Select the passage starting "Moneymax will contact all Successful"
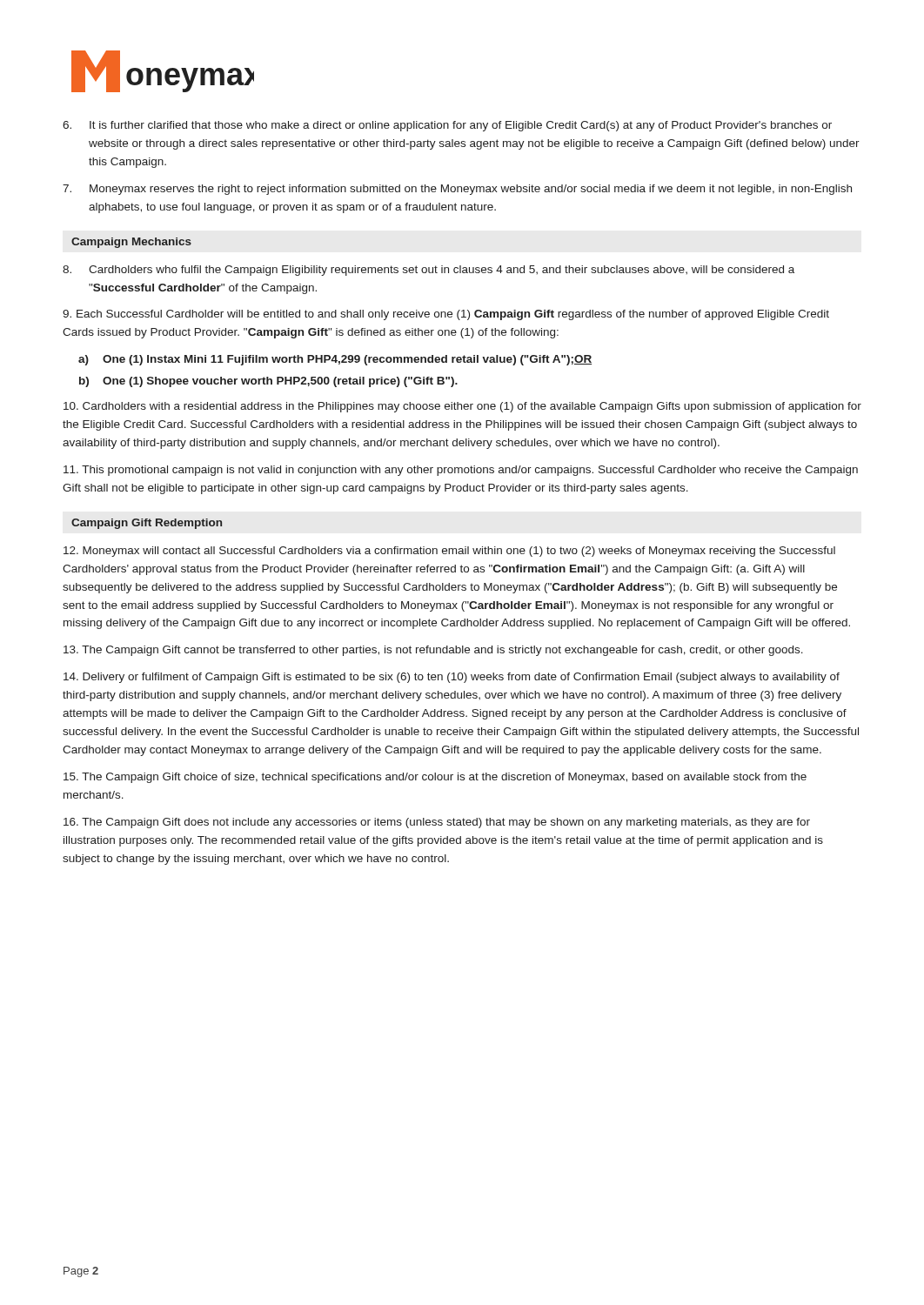924x1305 pixels. (457, 586)
